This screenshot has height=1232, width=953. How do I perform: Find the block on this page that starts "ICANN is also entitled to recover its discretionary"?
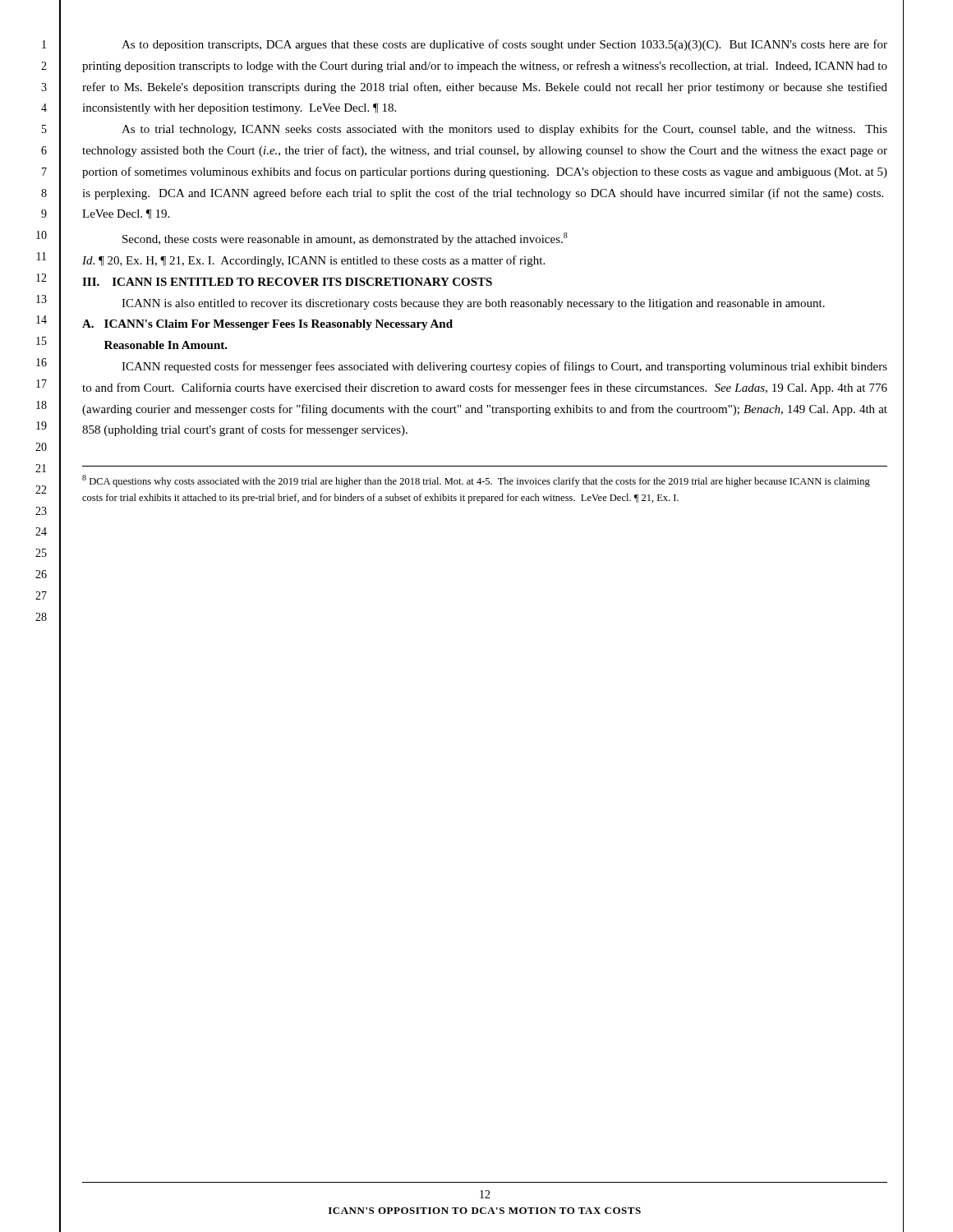click(x=473, y=303)
